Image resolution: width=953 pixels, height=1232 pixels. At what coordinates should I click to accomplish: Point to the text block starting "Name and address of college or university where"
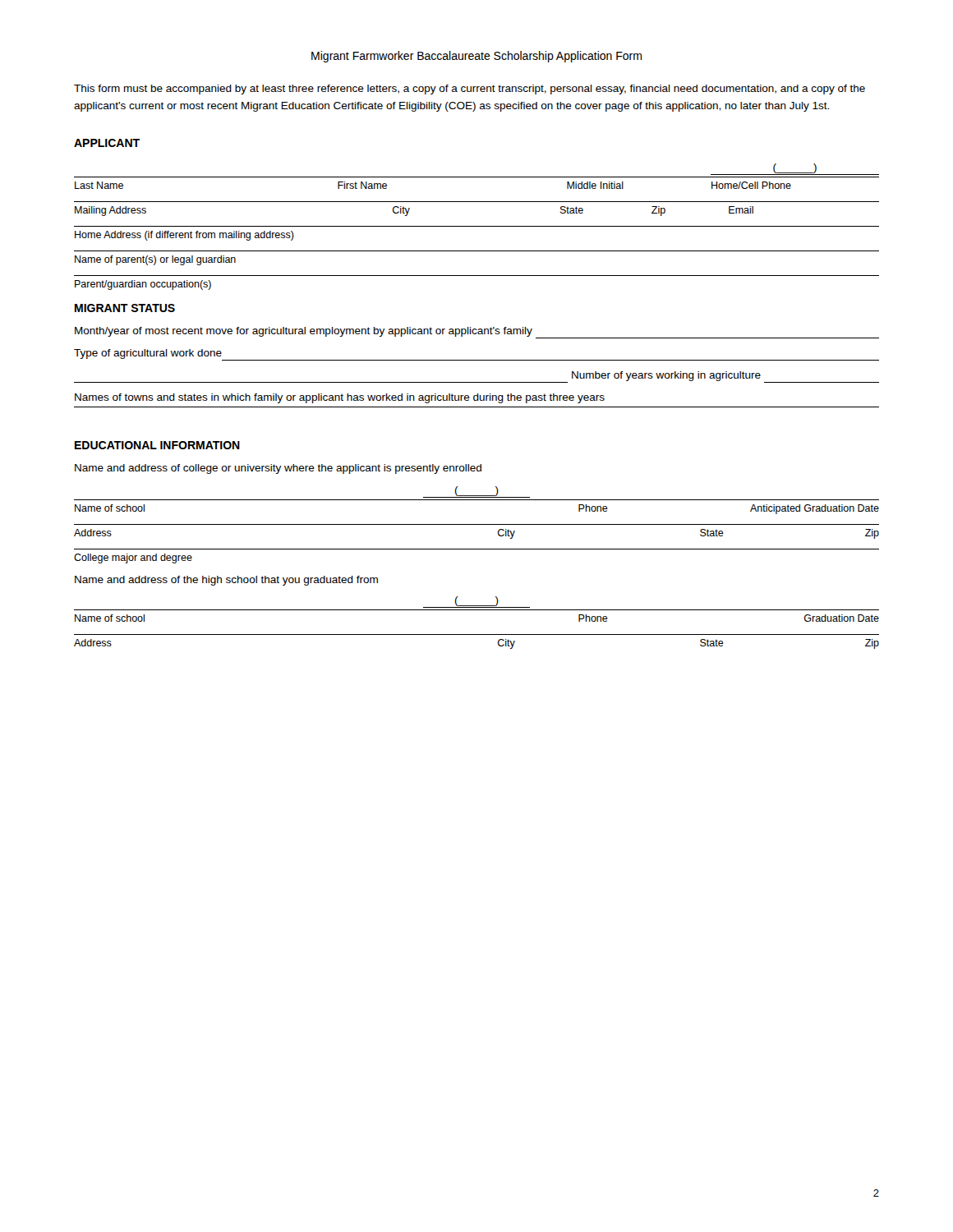tap(278, 468)
